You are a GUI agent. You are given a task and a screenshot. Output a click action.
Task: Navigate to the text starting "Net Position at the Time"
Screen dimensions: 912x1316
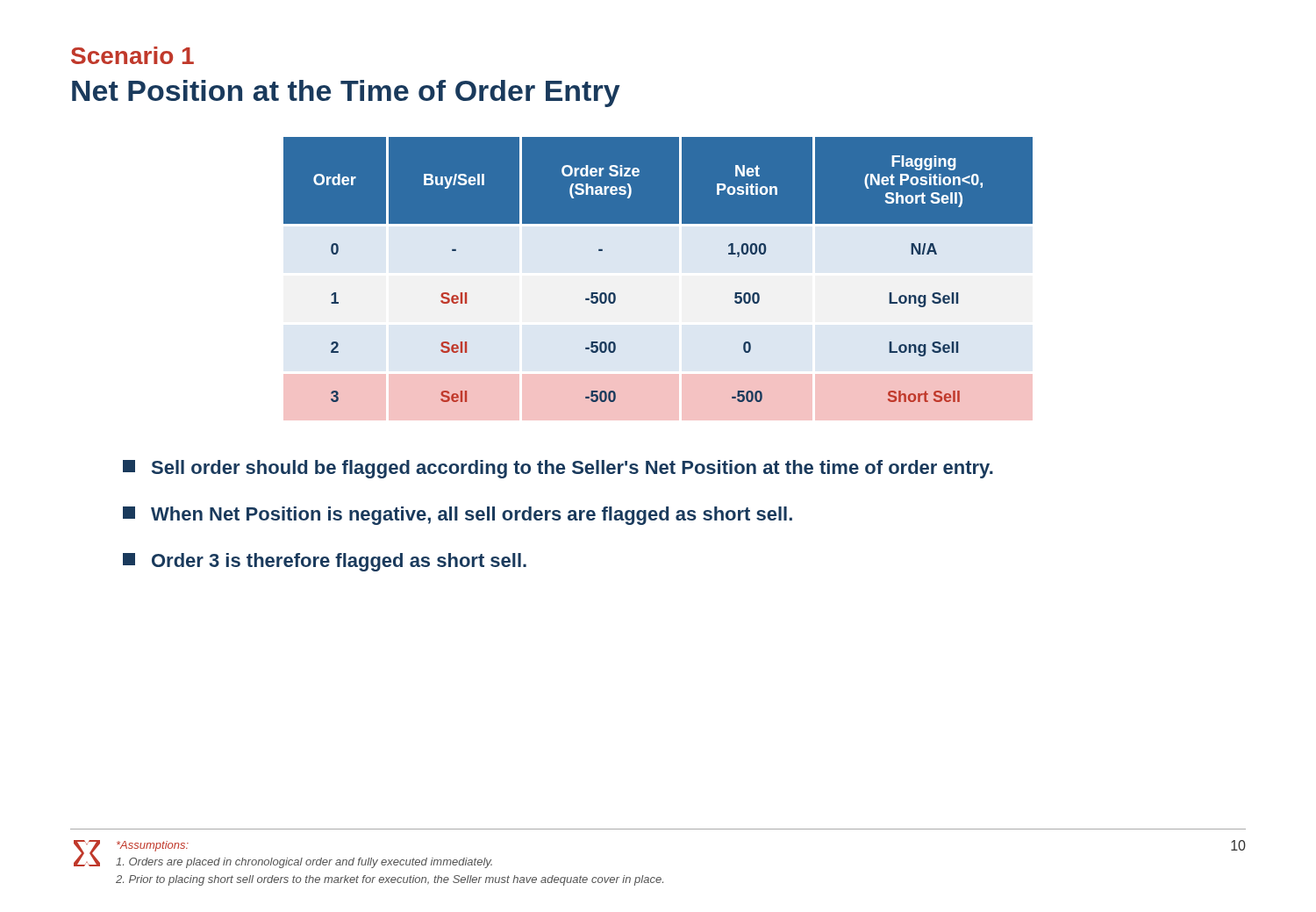point(346,93)
